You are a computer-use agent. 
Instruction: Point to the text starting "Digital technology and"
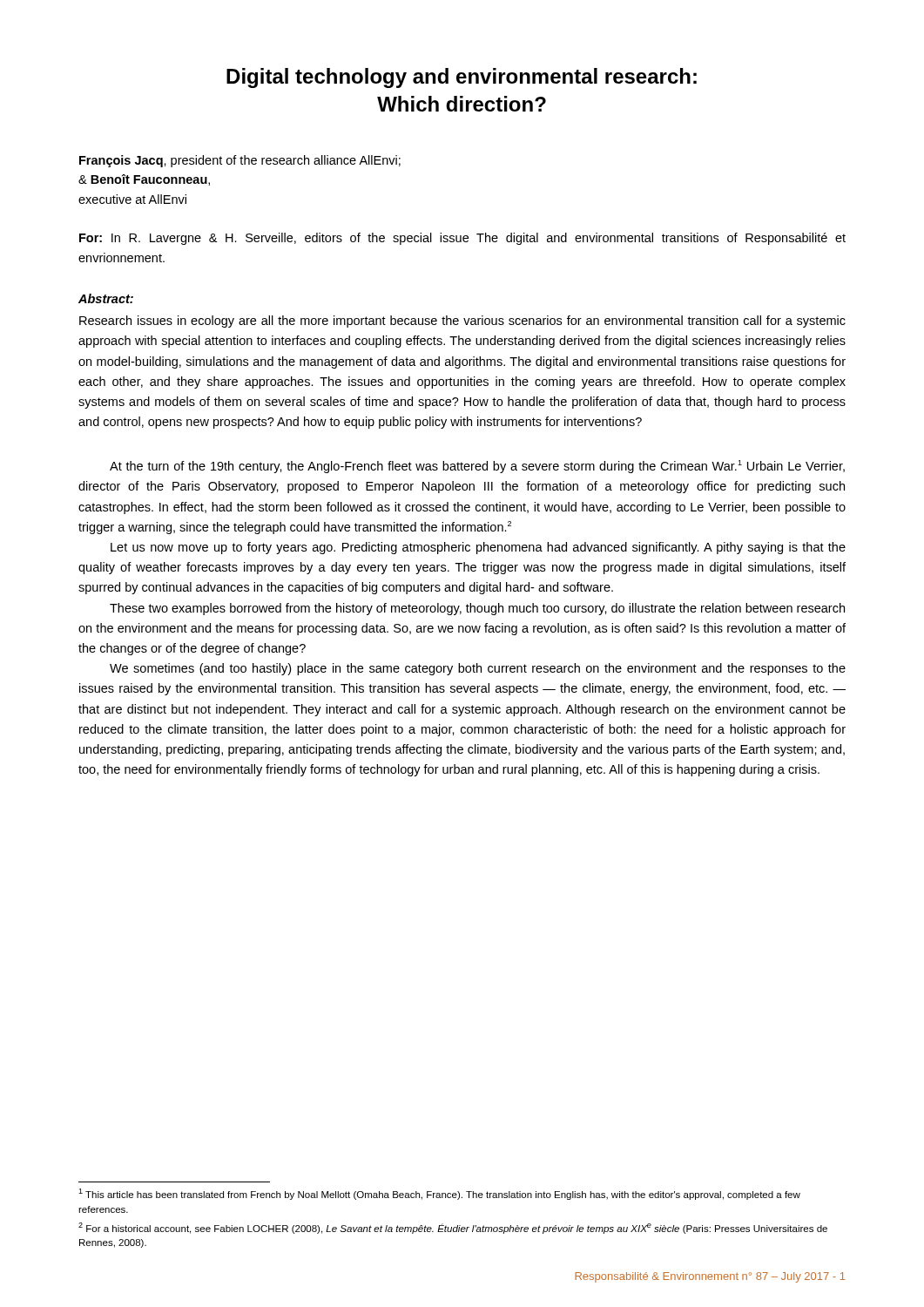point(462,91)
